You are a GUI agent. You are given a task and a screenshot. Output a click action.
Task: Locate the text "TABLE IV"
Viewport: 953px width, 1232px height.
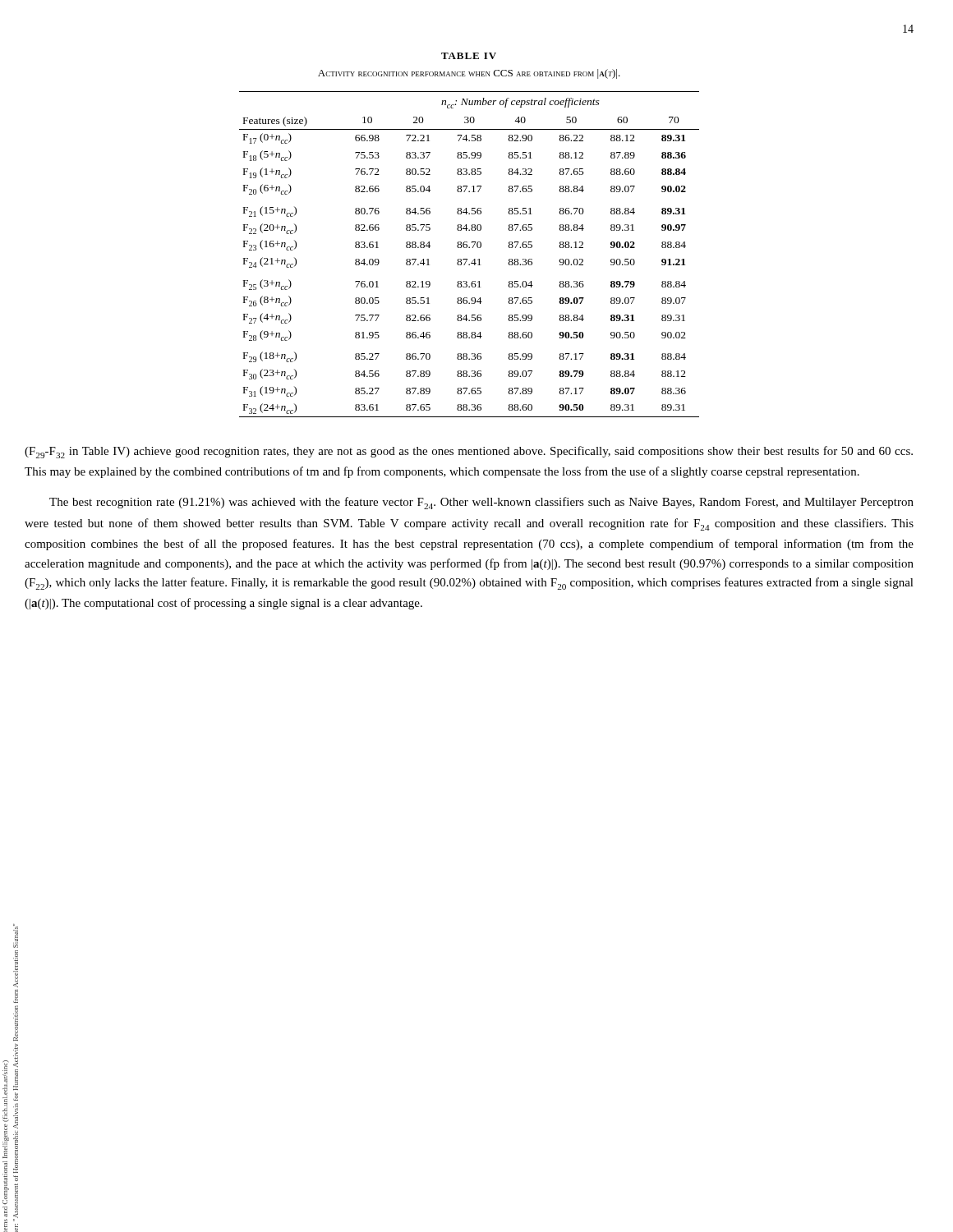pyautogui.click(x=469, y=55)
